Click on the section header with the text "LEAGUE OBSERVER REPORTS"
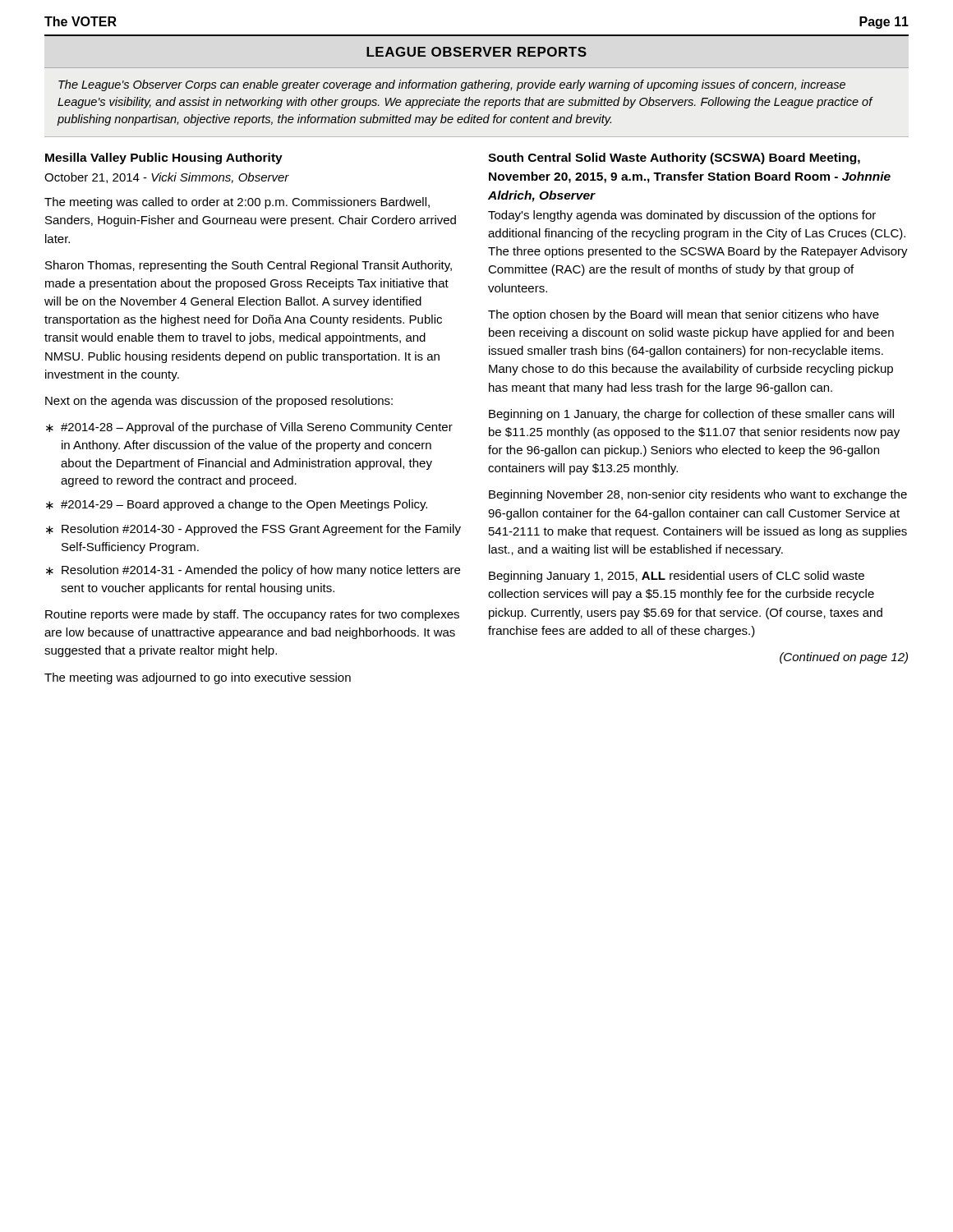Image resolution: width=953 pixels, height=1232 pixels. click(x=476, y=52)
